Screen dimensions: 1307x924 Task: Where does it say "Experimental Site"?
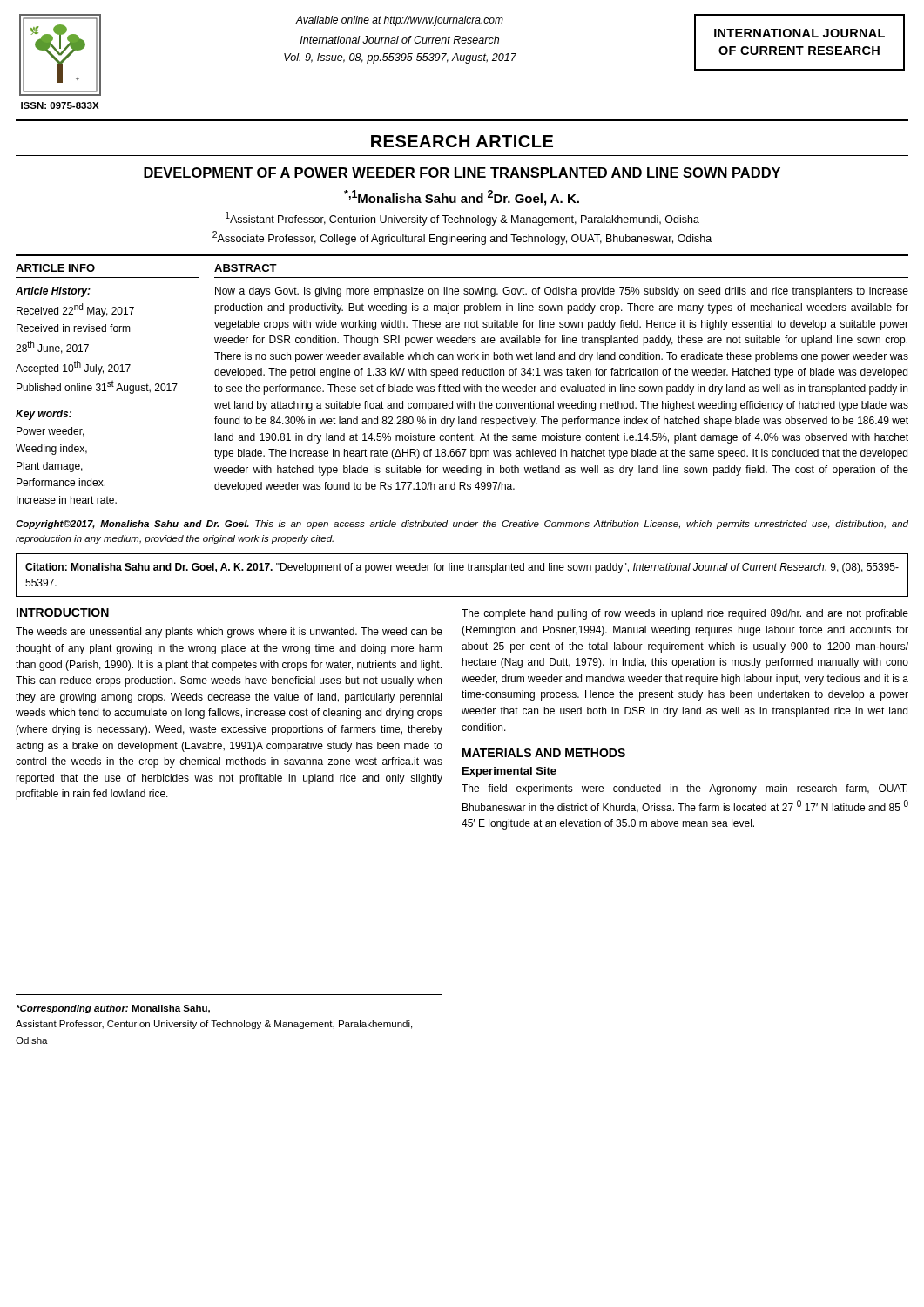(509, 771)
